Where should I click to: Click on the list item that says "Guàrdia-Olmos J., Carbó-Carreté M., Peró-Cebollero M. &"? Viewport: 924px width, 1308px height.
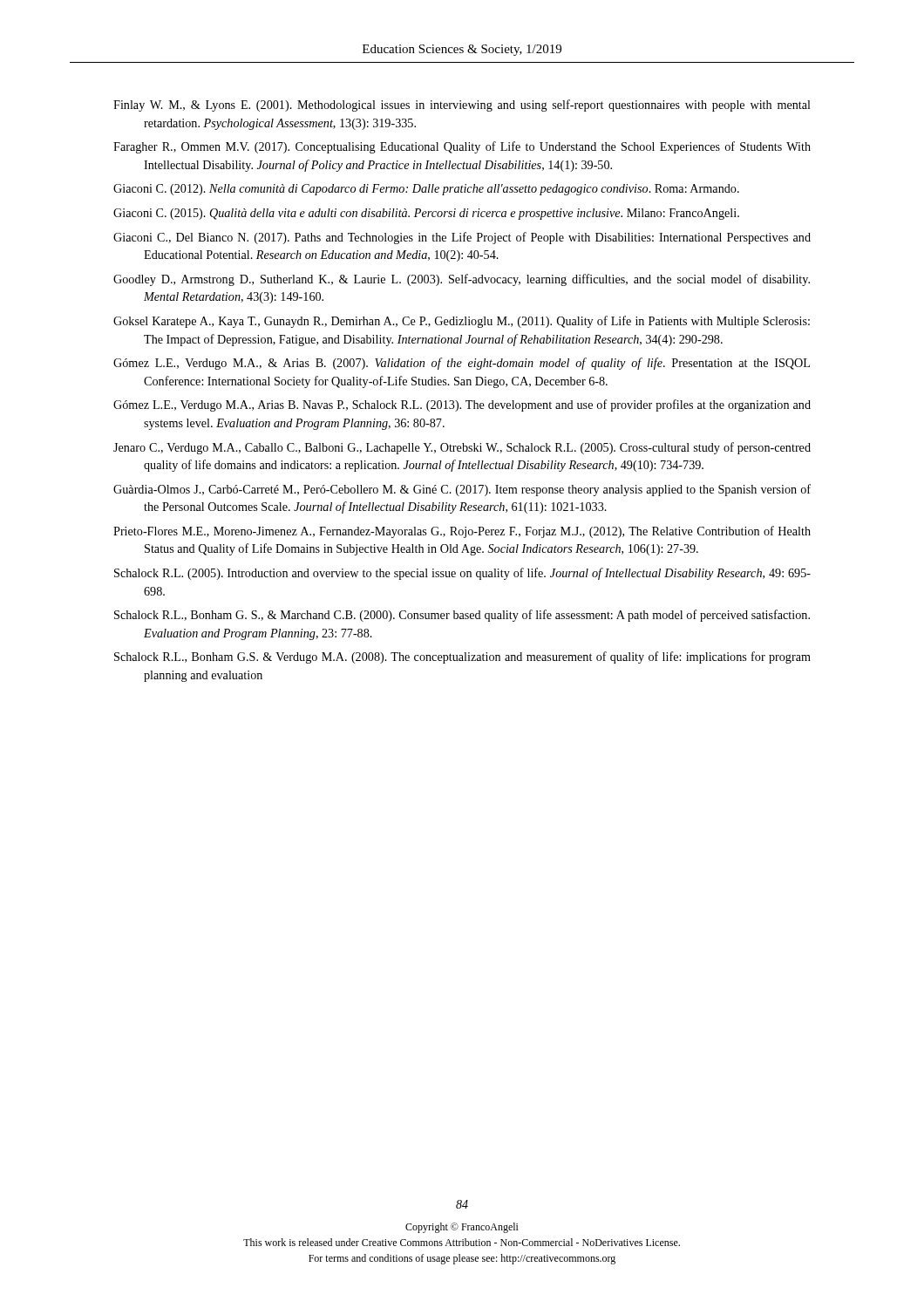pos(462,498)
